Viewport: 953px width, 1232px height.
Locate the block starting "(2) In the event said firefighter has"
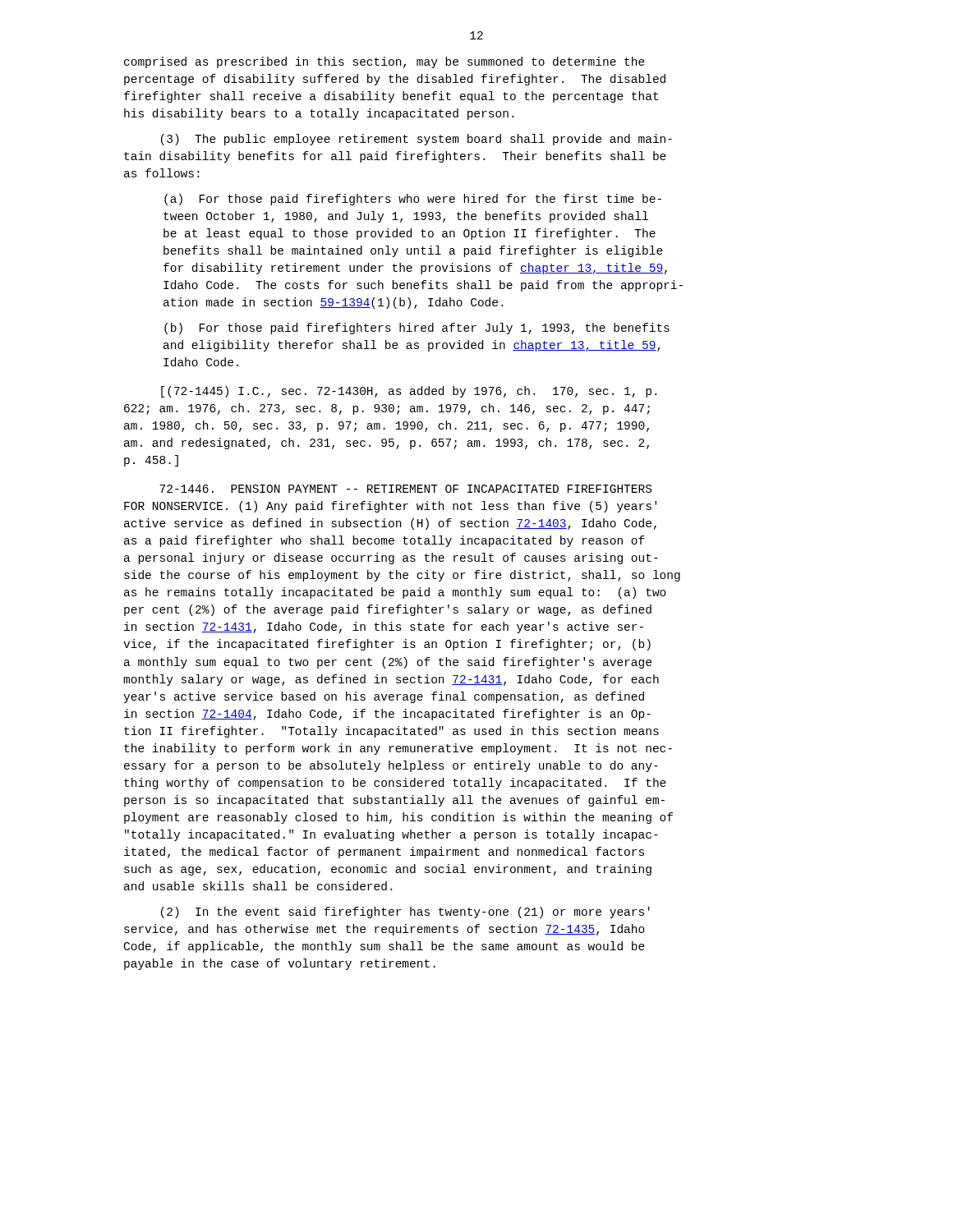coord(476,939)
